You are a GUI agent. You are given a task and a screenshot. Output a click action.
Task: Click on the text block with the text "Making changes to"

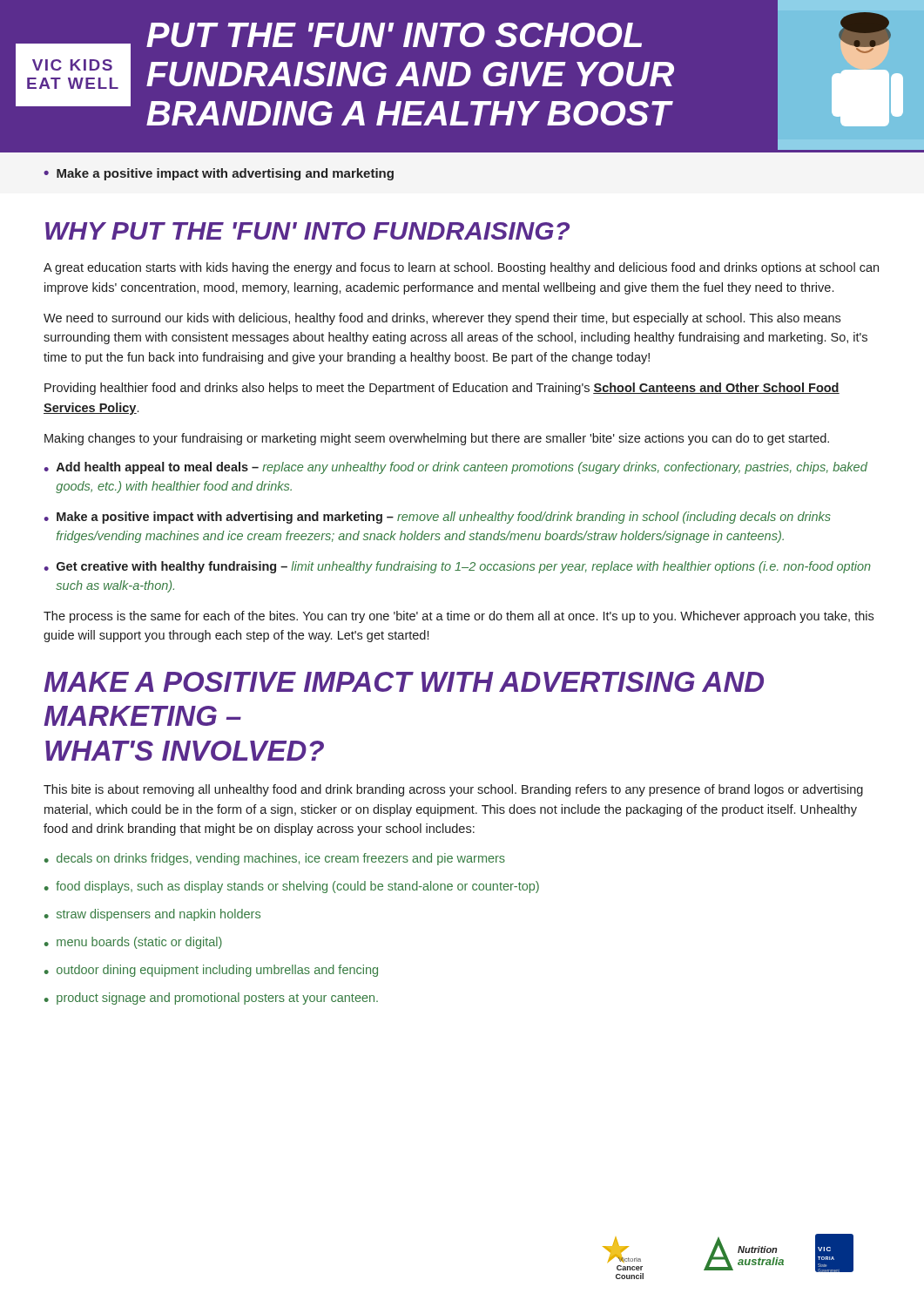point(437,439)
